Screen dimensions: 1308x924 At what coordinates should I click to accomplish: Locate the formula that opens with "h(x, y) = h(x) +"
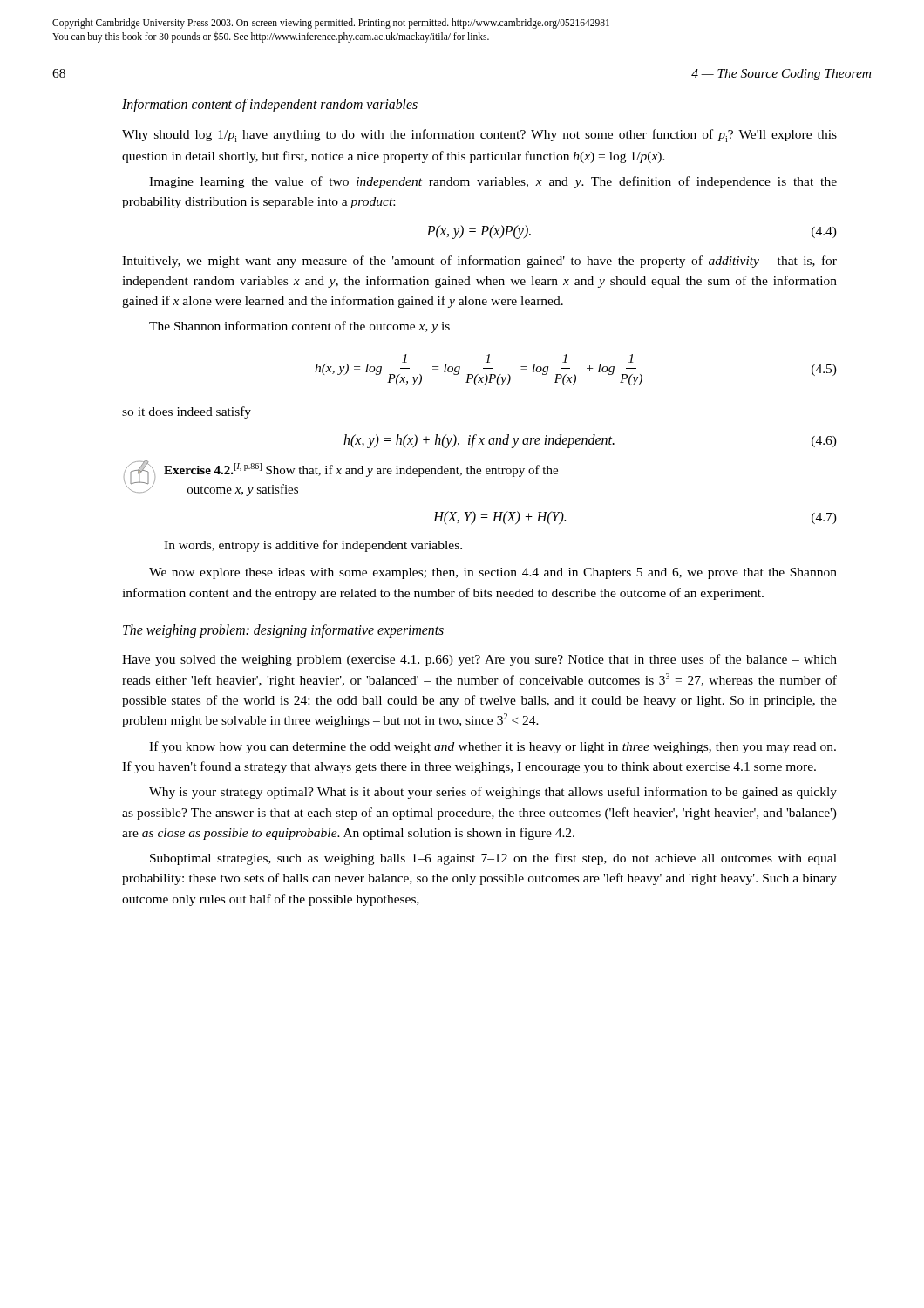pos(590,440)
